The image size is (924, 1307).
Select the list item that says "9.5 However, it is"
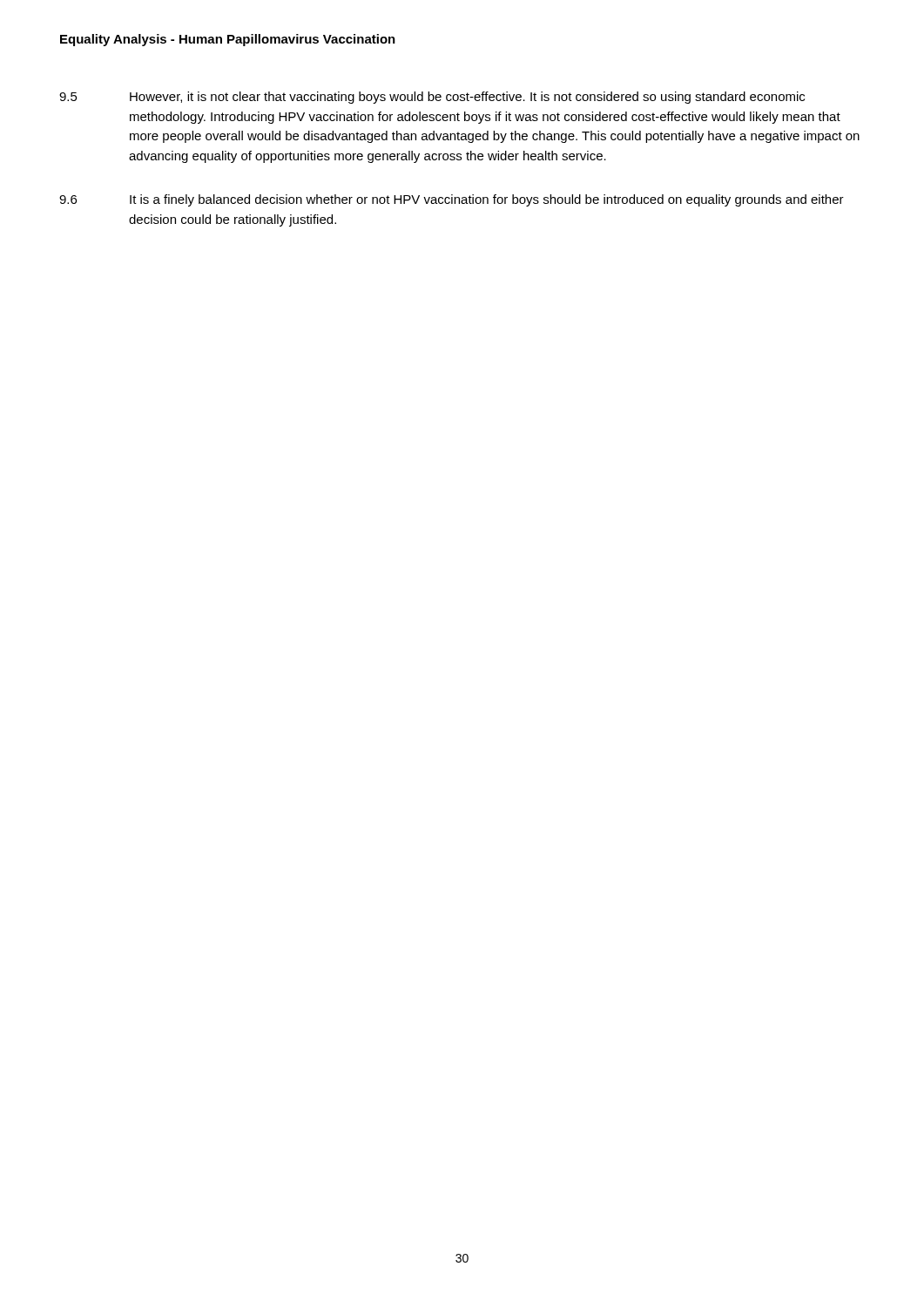tap(462, 126)
